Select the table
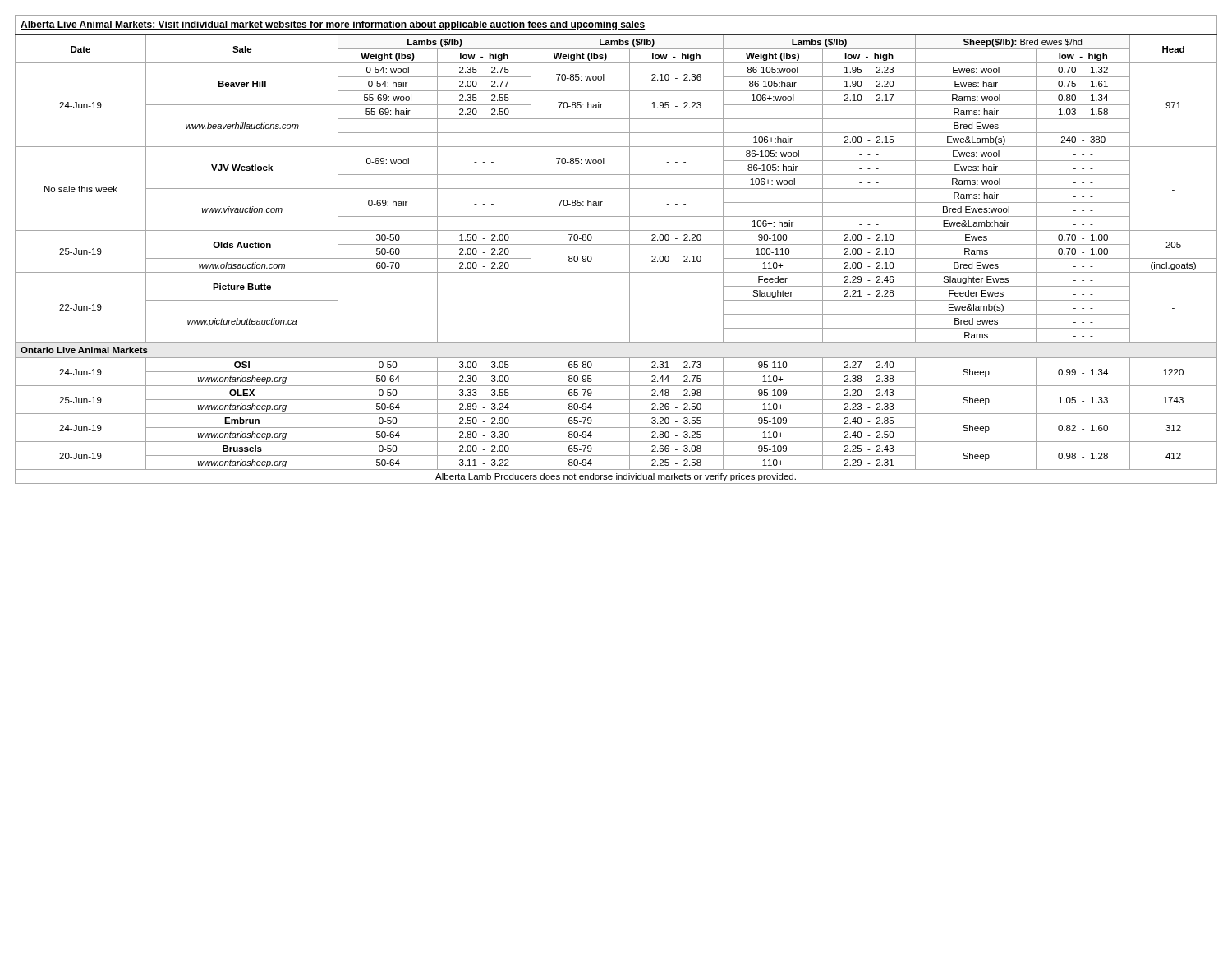 [616, 249]
